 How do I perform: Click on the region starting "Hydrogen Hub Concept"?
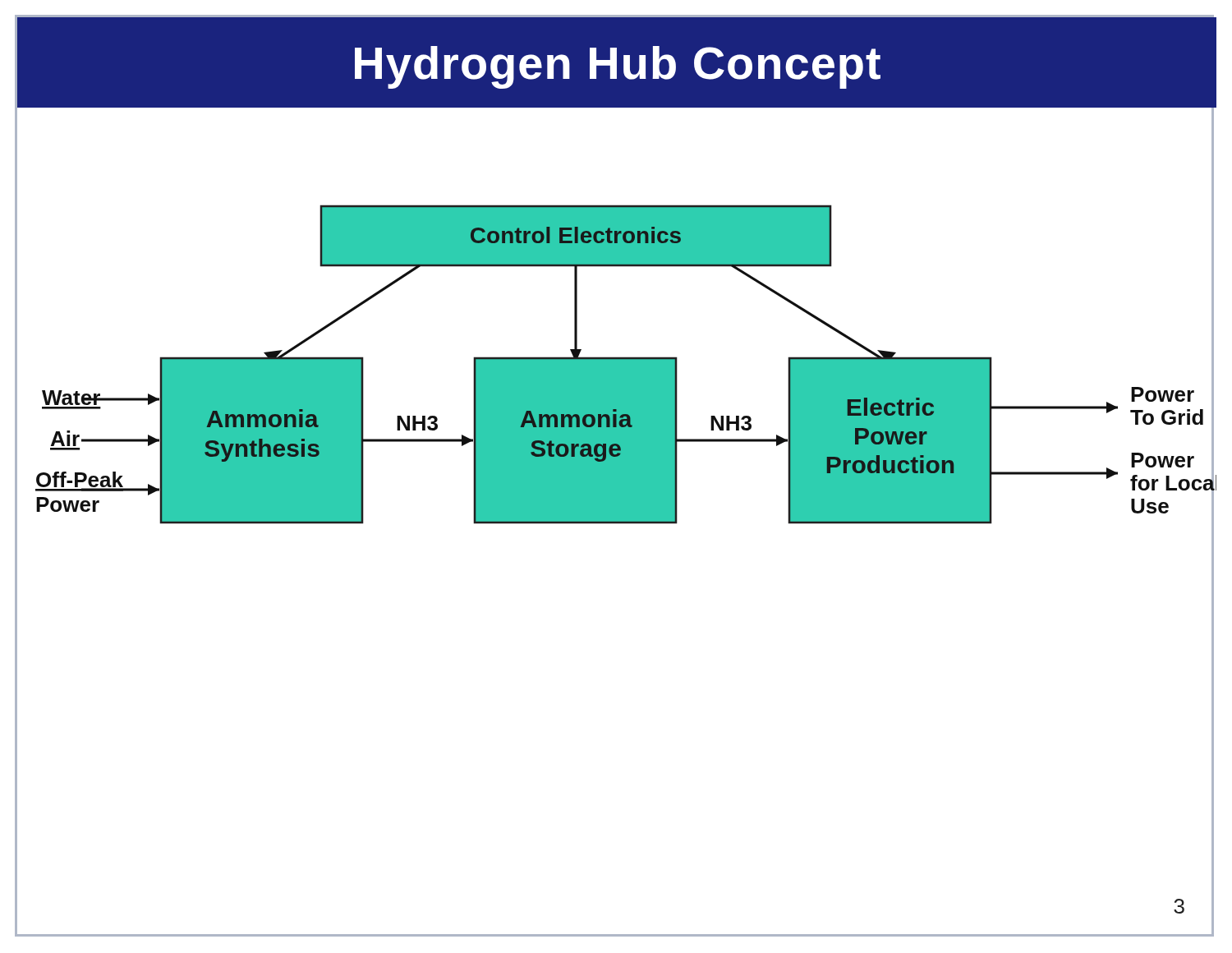tap(617, 62)
